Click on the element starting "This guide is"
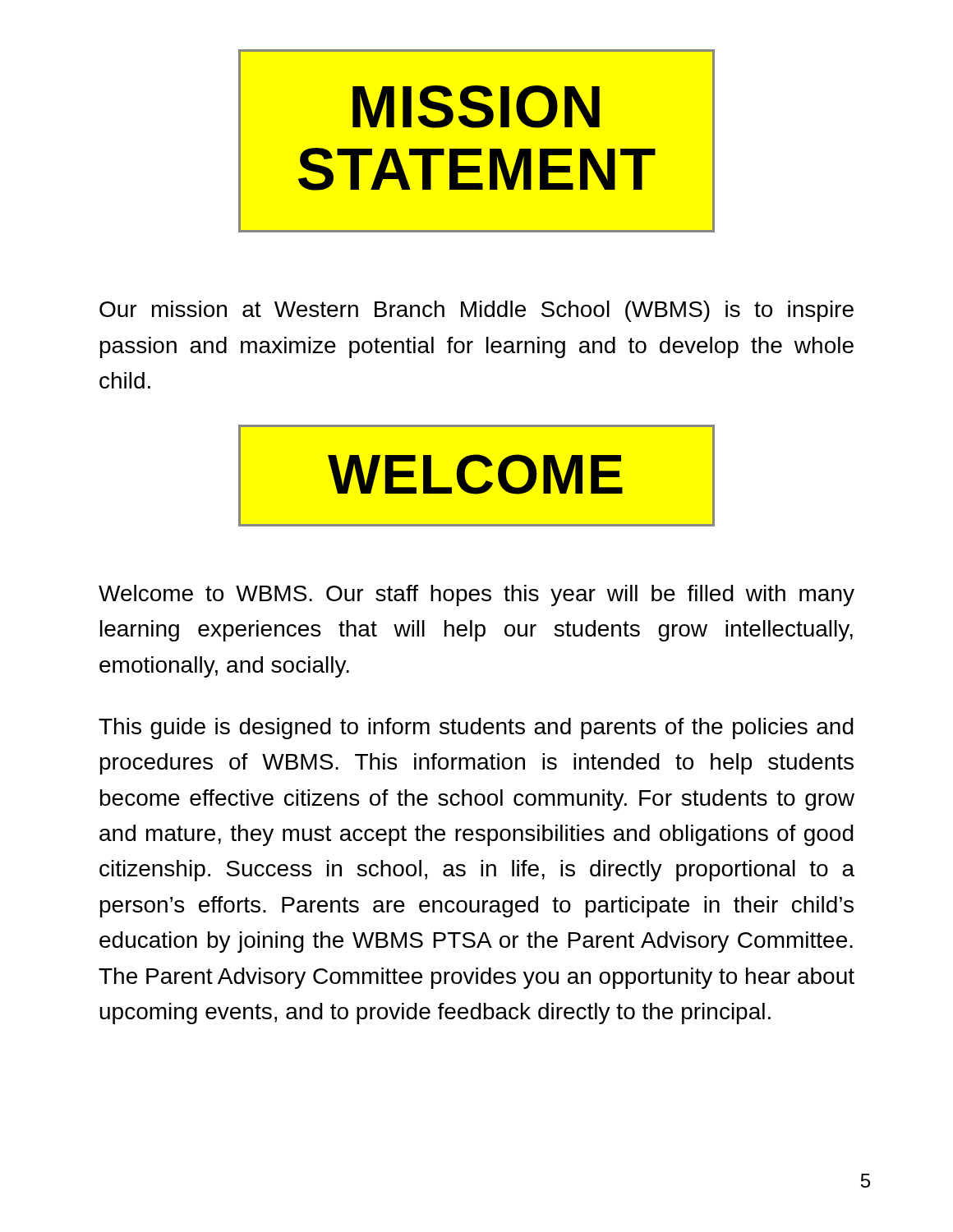Viewport: 953px width, 1232px height. 476,869
